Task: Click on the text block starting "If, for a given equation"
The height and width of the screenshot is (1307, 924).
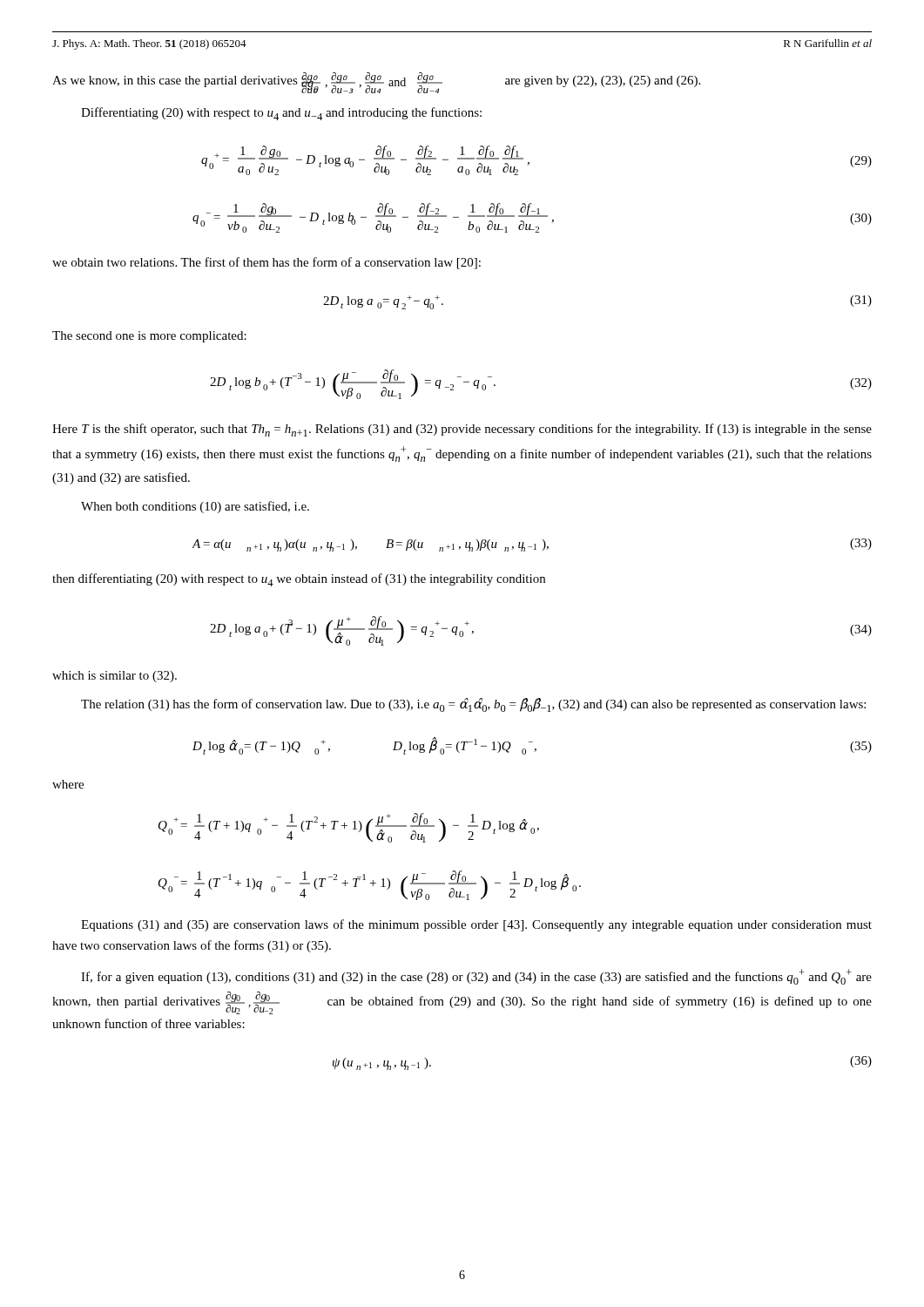Action: (x=462, y=999)
